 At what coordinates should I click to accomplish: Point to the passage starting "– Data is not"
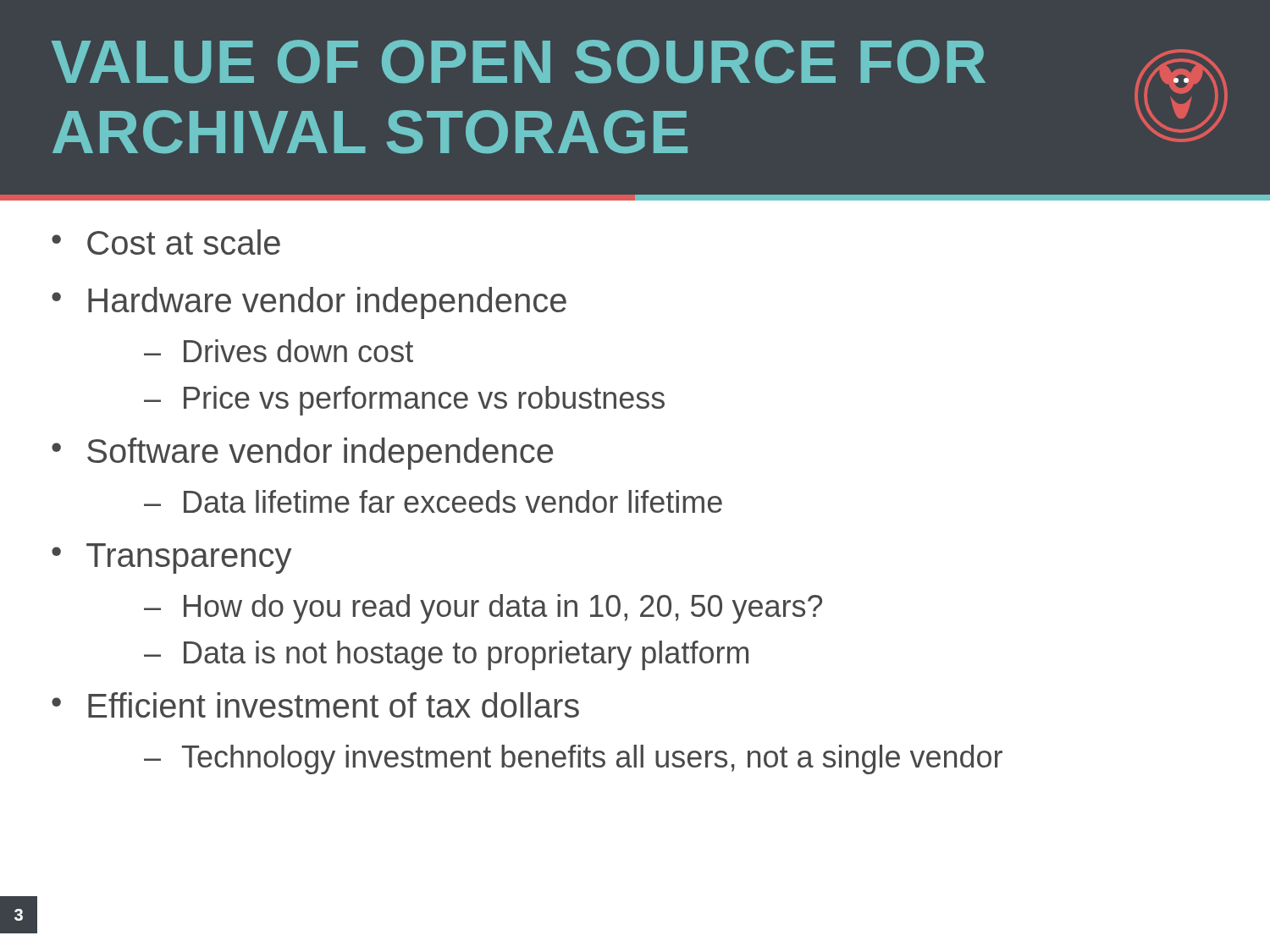(x=447, y=653)
